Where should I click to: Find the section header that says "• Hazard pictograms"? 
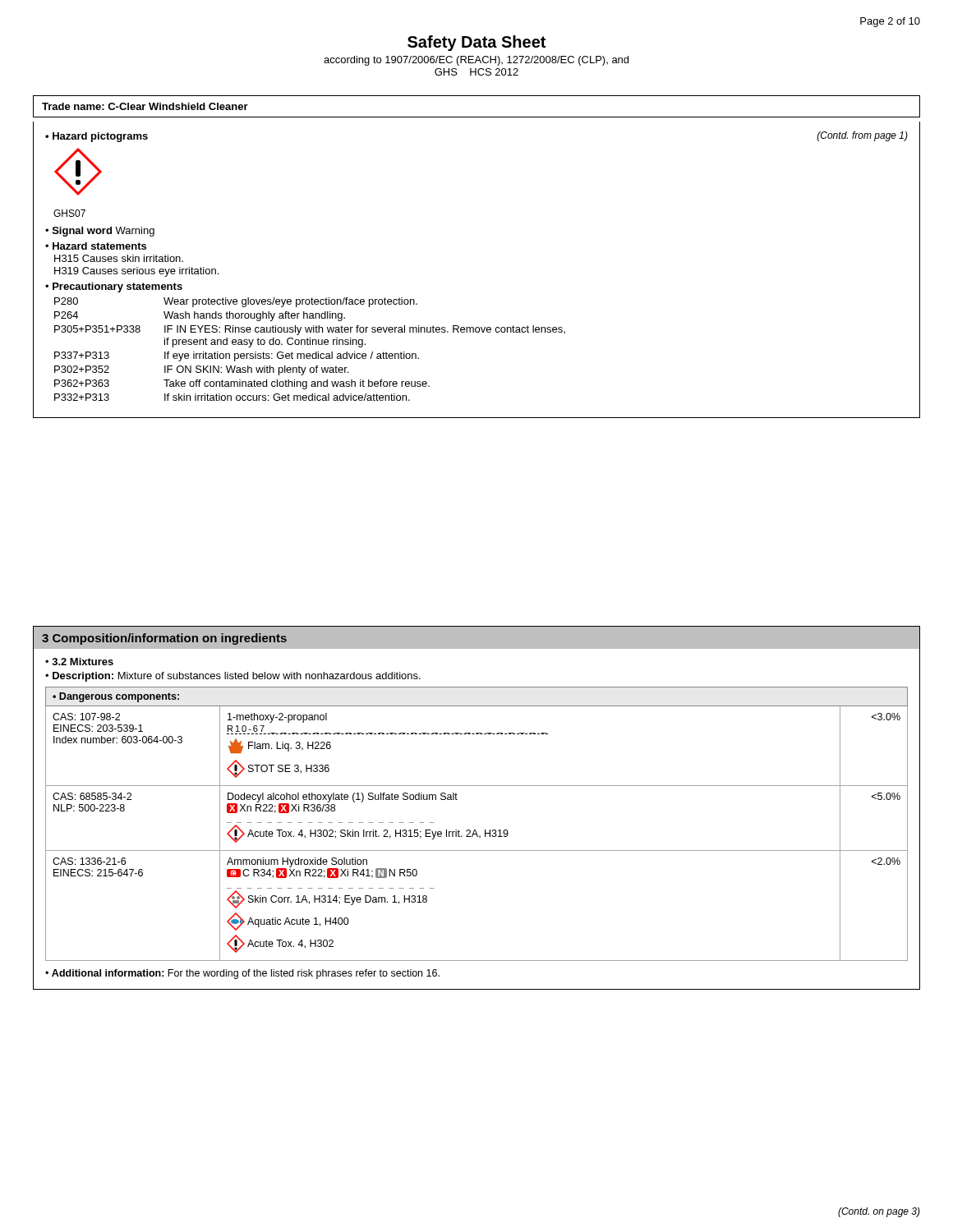point(97,136)
